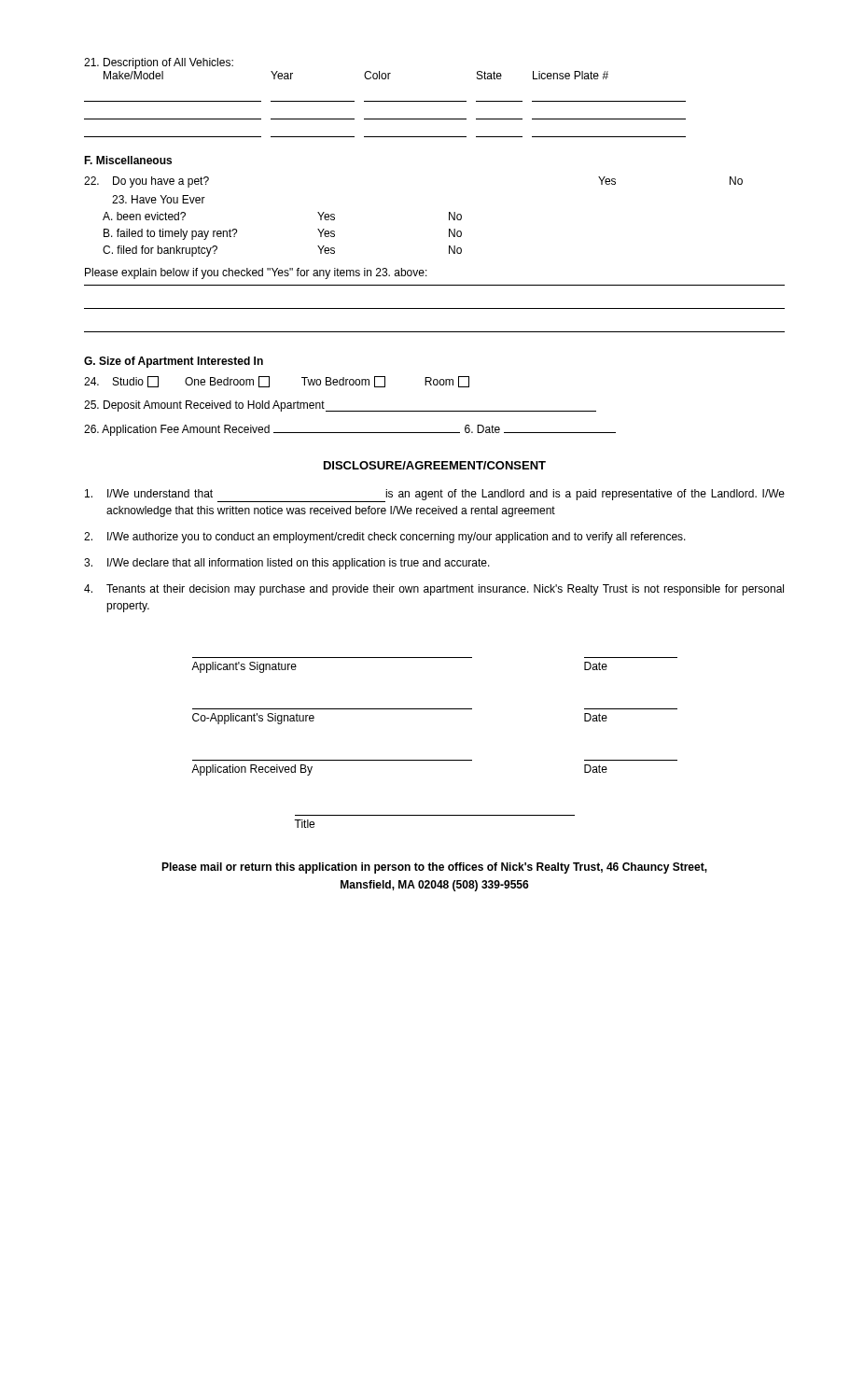Click where it says "G. Size of Apartment Interested In"
850x1400 pixels.
(x=174, y=361)
